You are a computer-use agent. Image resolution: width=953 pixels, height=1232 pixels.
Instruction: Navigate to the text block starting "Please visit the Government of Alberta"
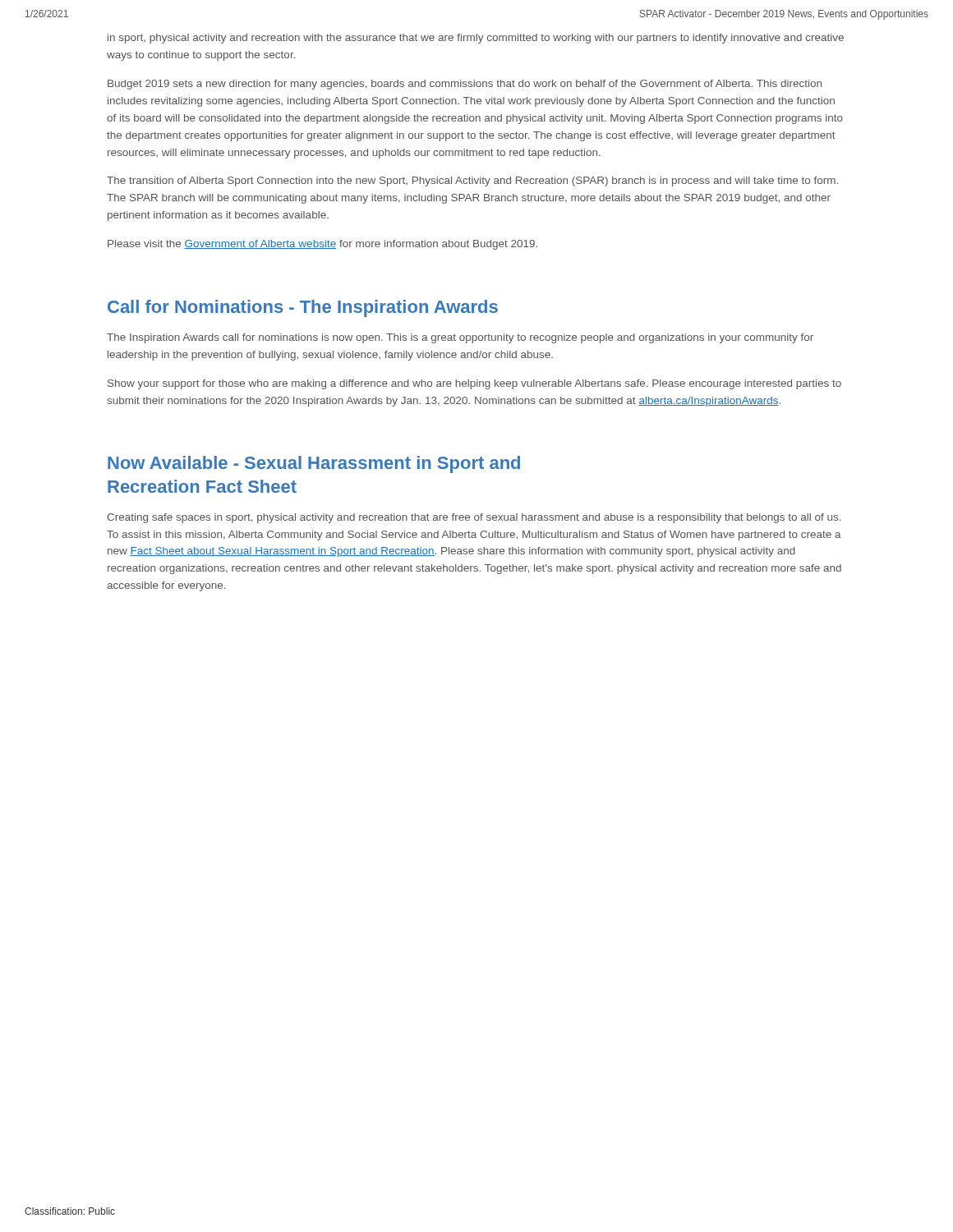323,244
